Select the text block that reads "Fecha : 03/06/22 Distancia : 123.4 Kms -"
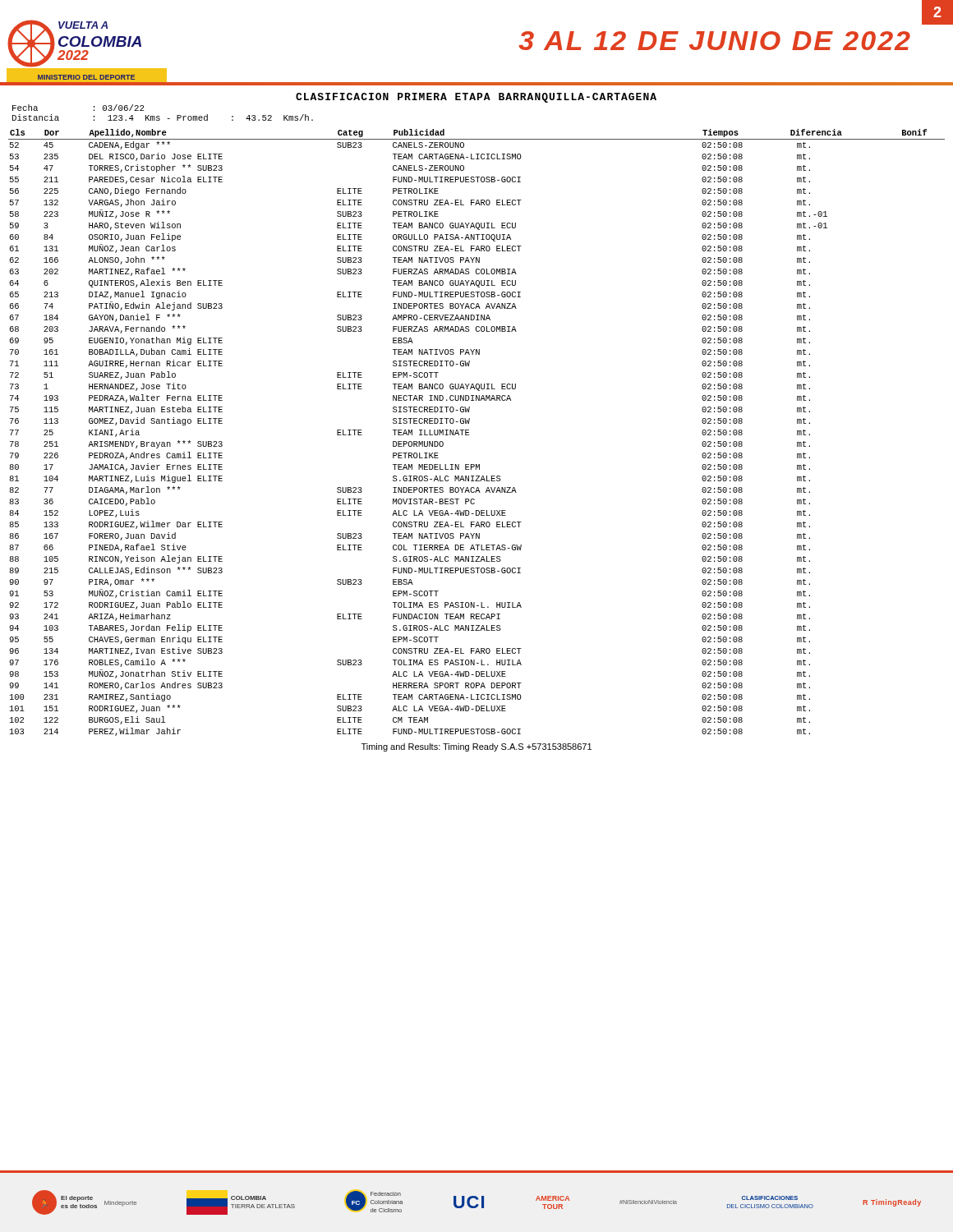This screenshot has width=953, height=1232. (x=22, y=108)
